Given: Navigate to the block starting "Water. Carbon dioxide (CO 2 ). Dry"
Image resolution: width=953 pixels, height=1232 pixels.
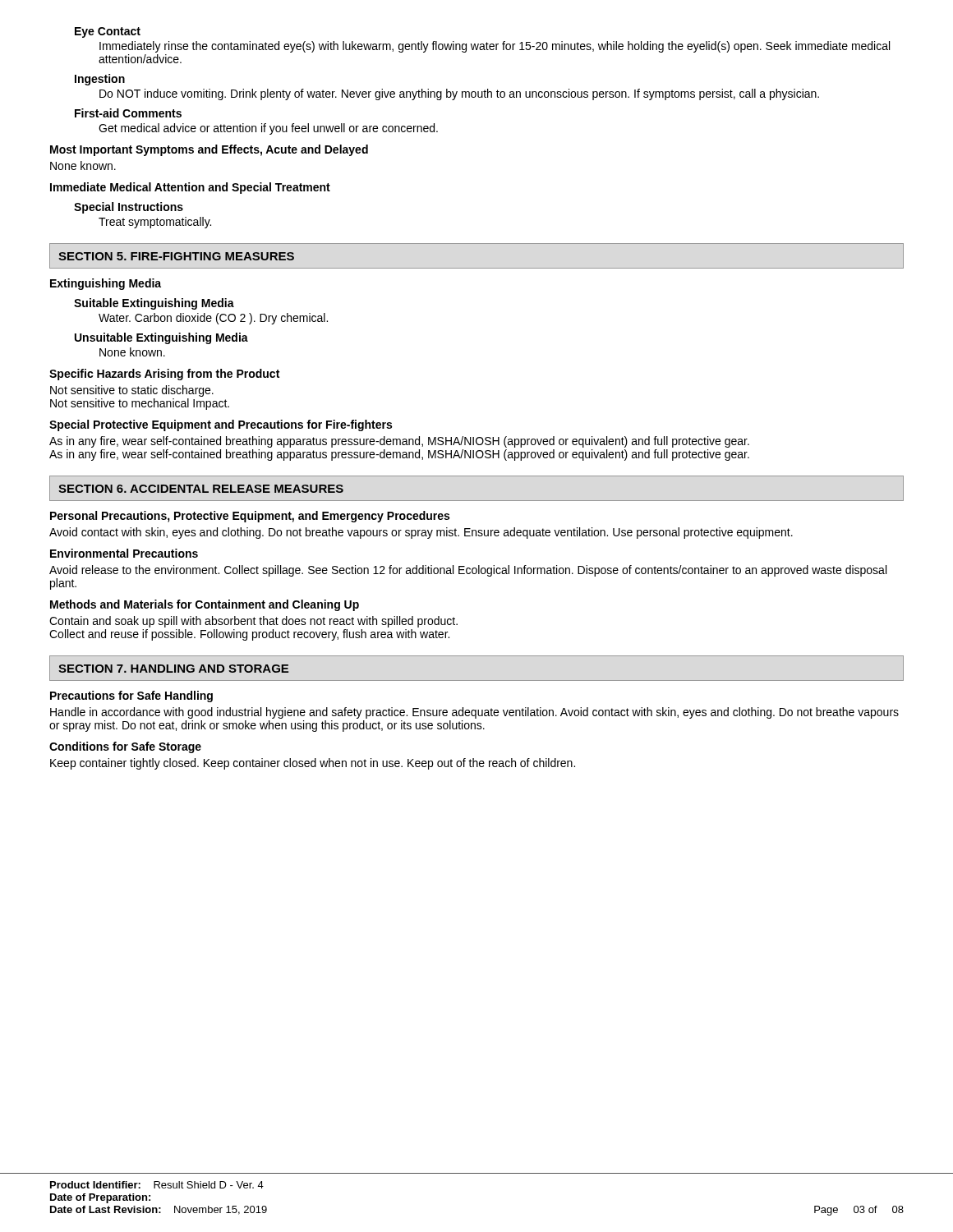Looking at the screenshot, I should [x=214, y=318].
